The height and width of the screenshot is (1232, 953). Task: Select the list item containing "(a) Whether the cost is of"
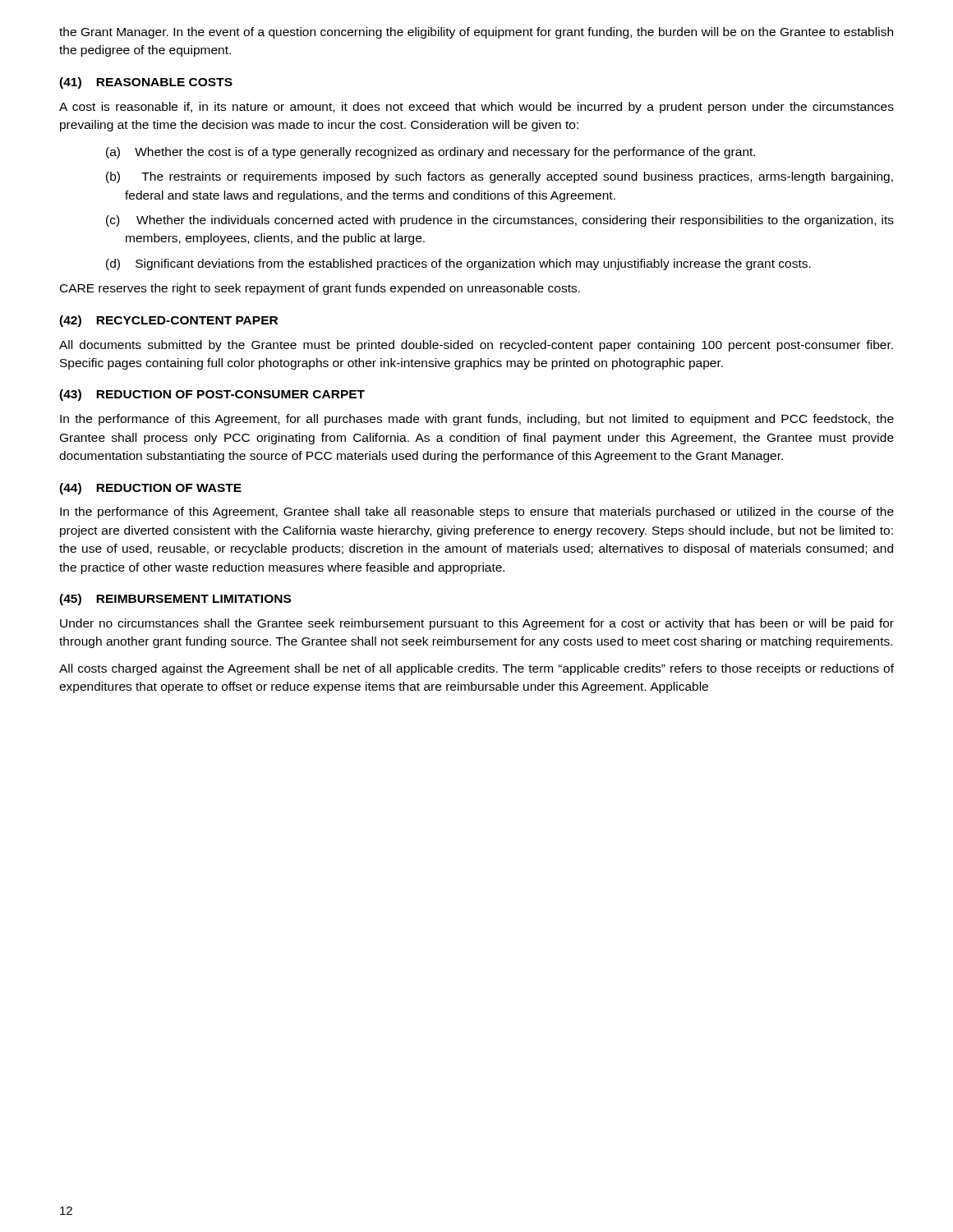pyautogui.click(x=499, y=152)
